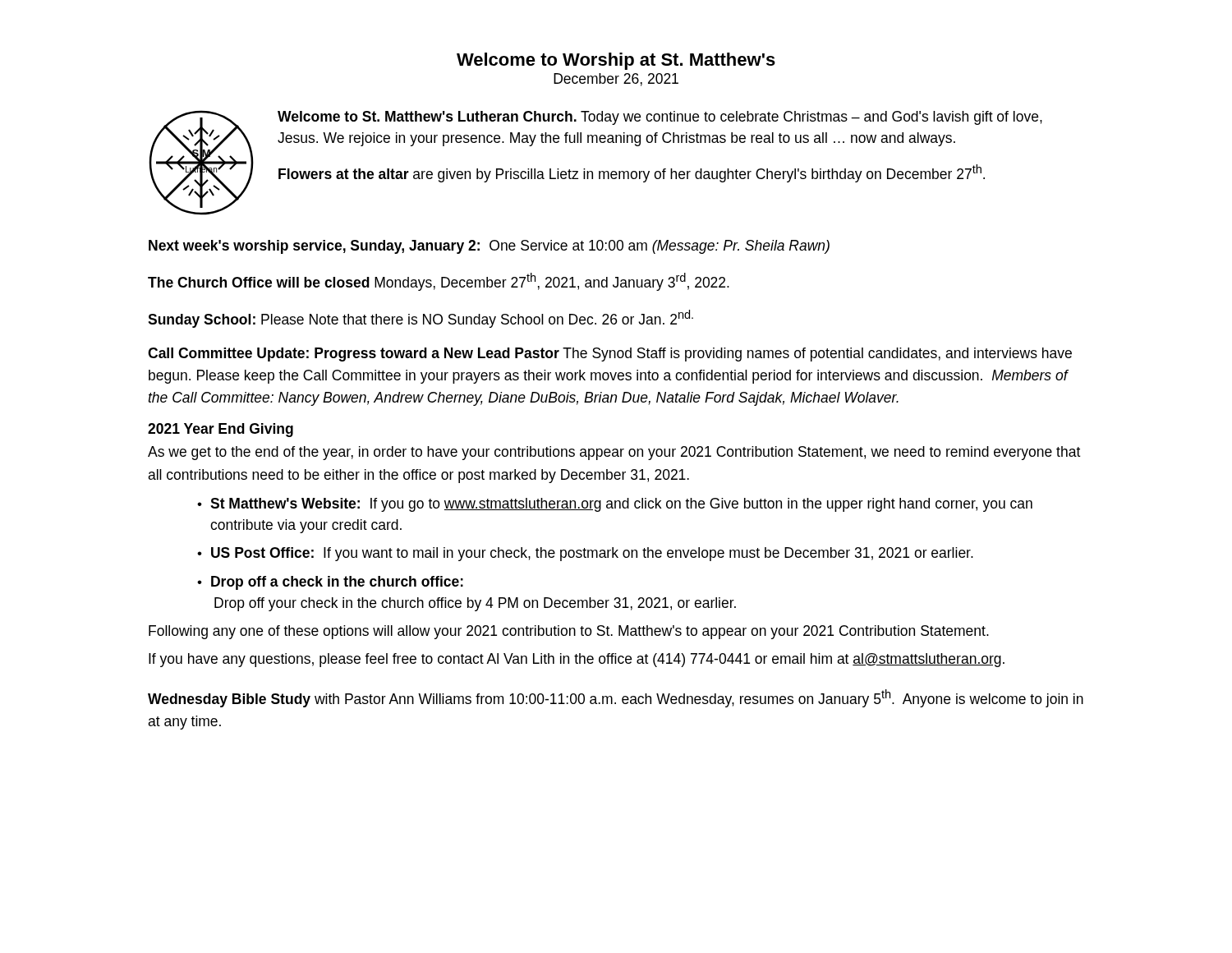Find the block on this page that starts "Following any one of these options"
1232x953 pixels.
[569, 631]
